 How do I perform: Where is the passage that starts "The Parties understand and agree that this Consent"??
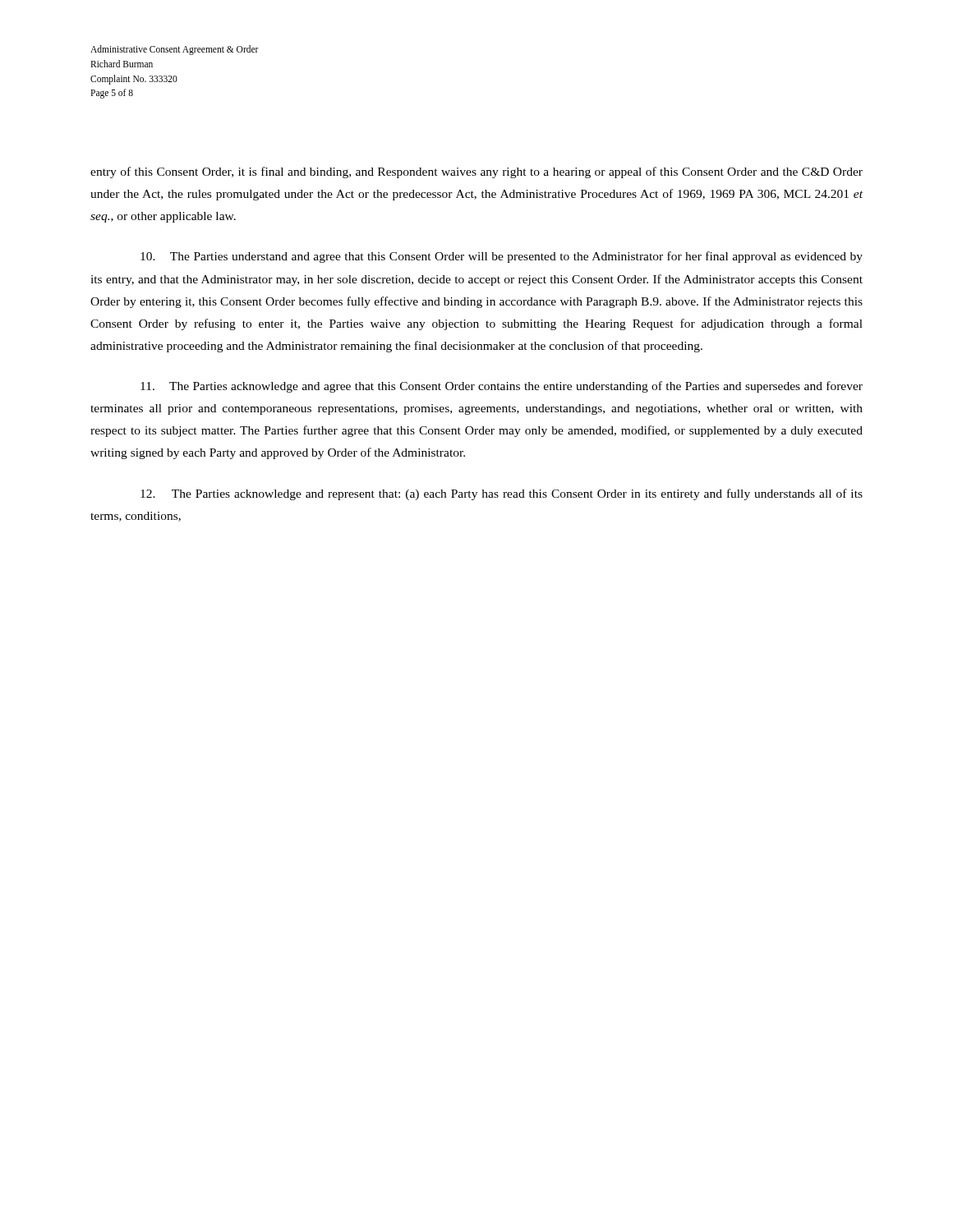[476, 301]
